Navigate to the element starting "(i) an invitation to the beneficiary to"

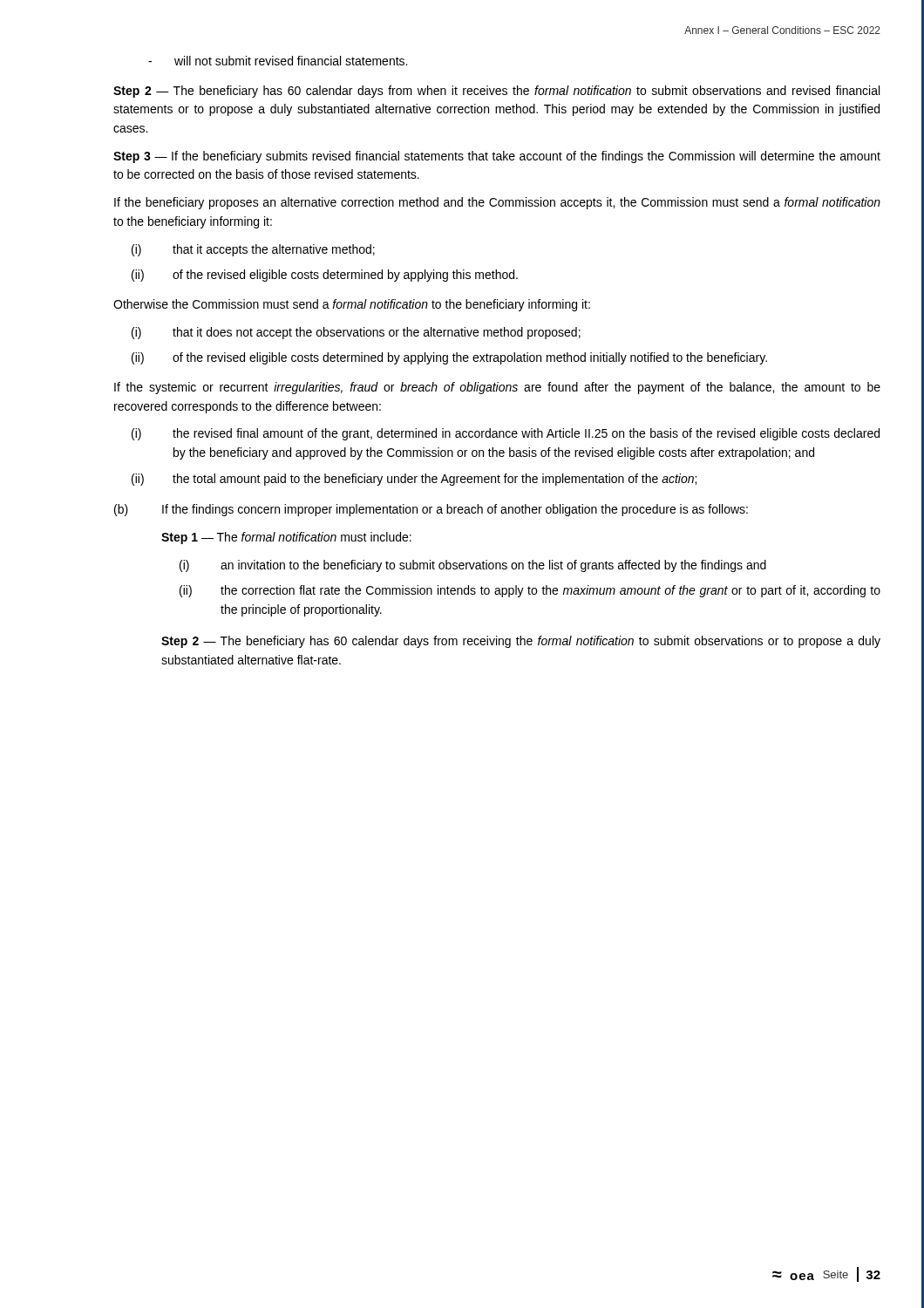(530, 566)
